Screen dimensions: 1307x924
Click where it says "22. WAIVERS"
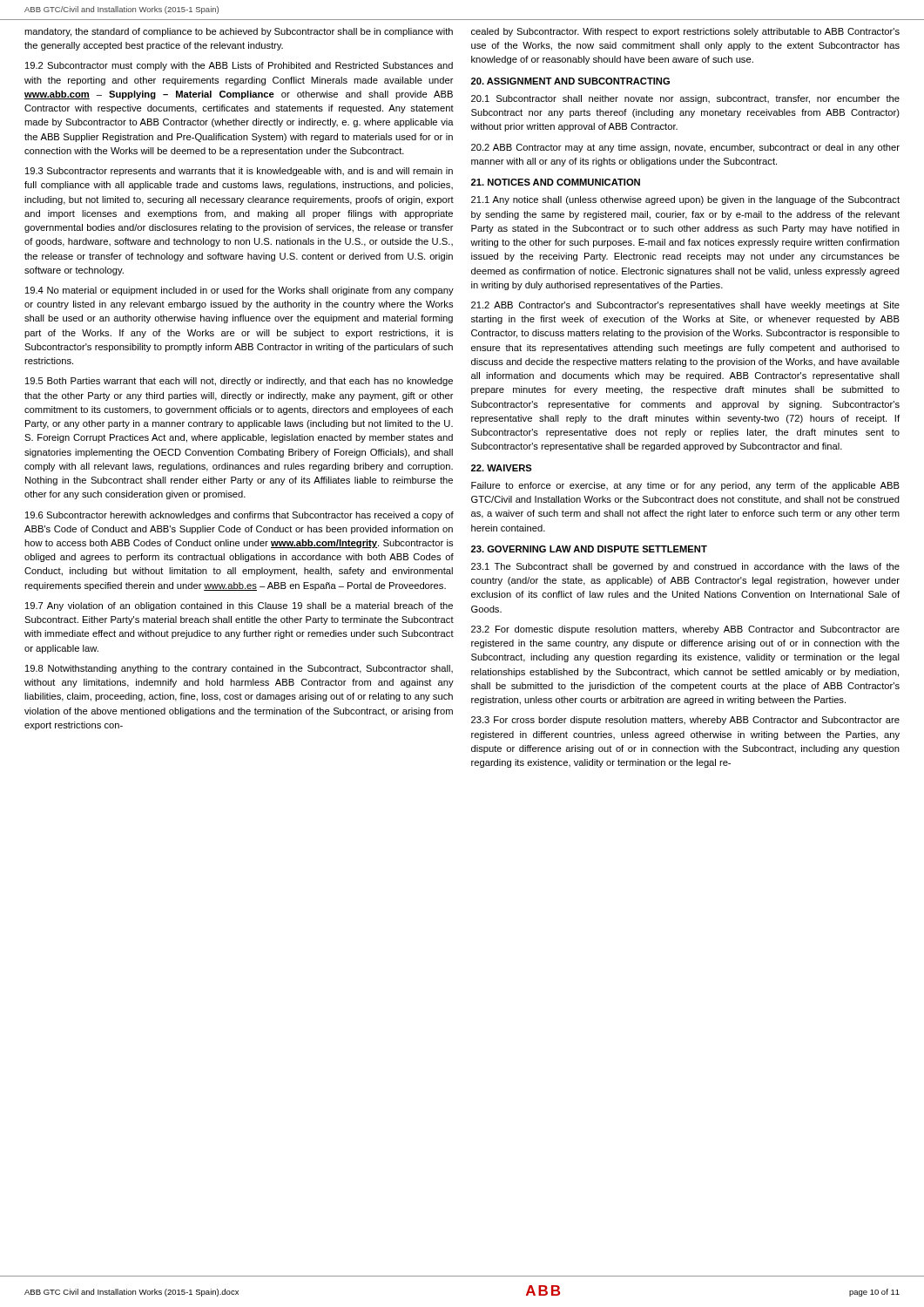(x=501, y=468)
